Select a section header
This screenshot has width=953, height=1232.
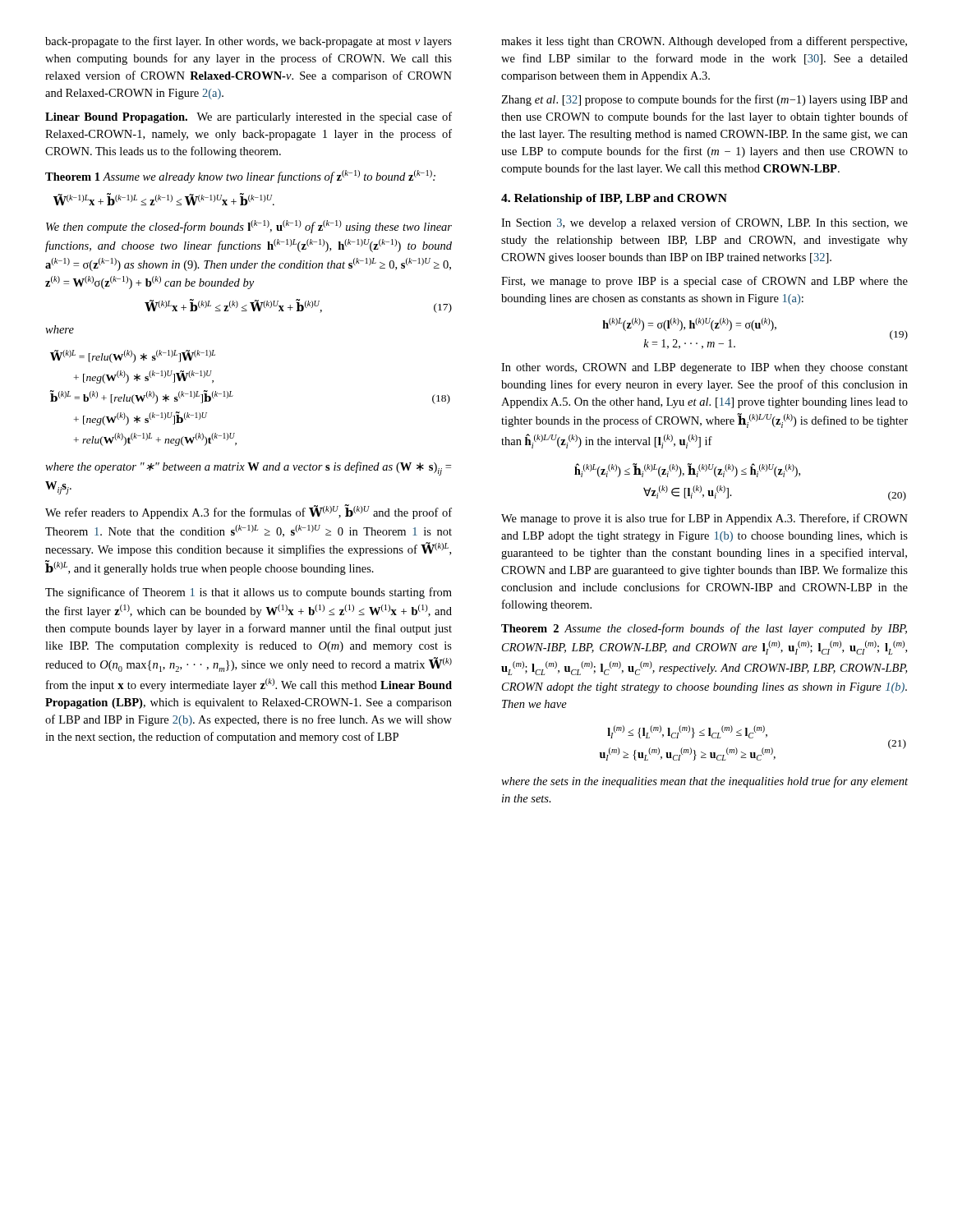click(614, 198)
